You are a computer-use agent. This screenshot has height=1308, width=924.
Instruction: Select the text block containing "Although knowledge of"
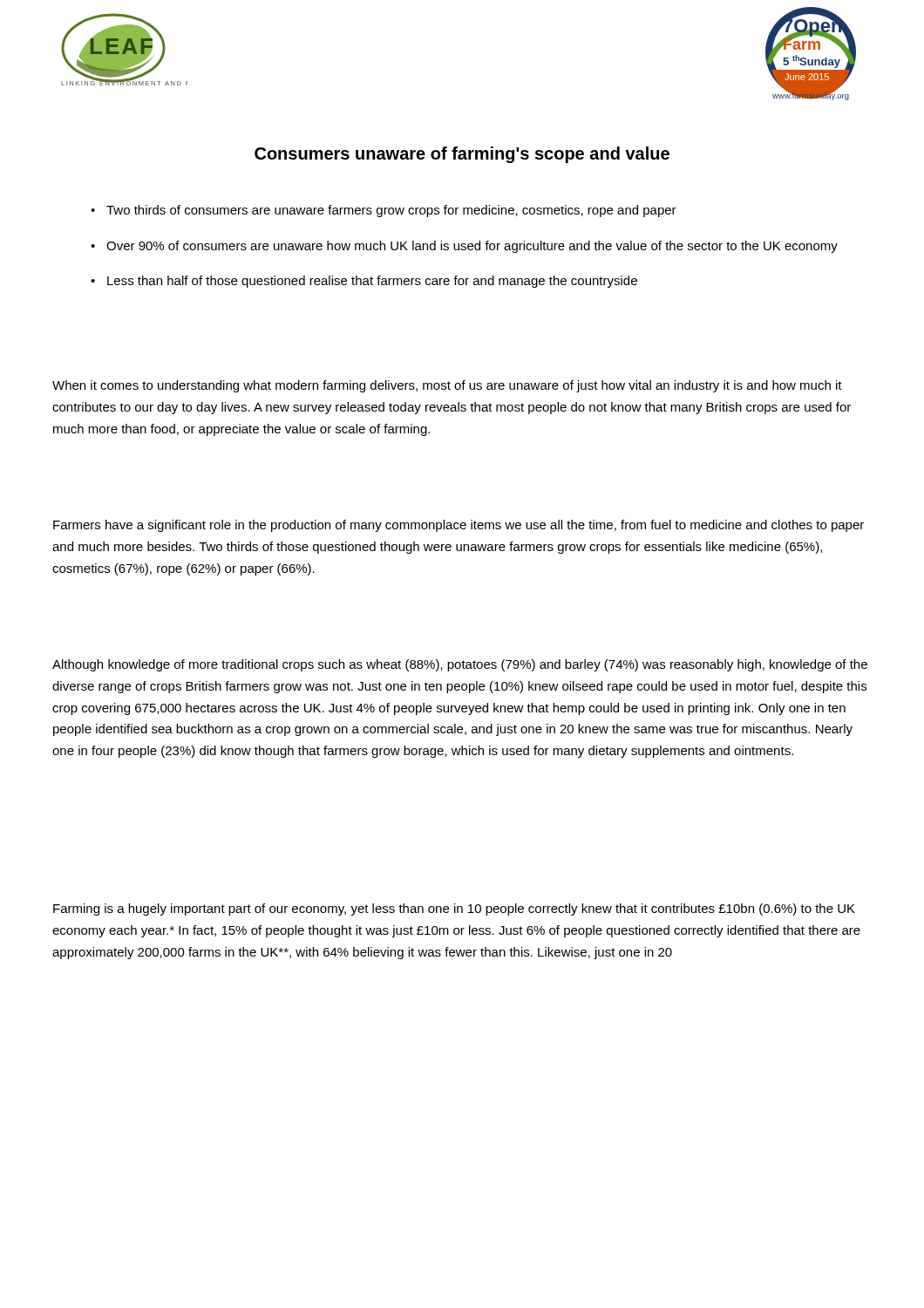coord(460,707)
